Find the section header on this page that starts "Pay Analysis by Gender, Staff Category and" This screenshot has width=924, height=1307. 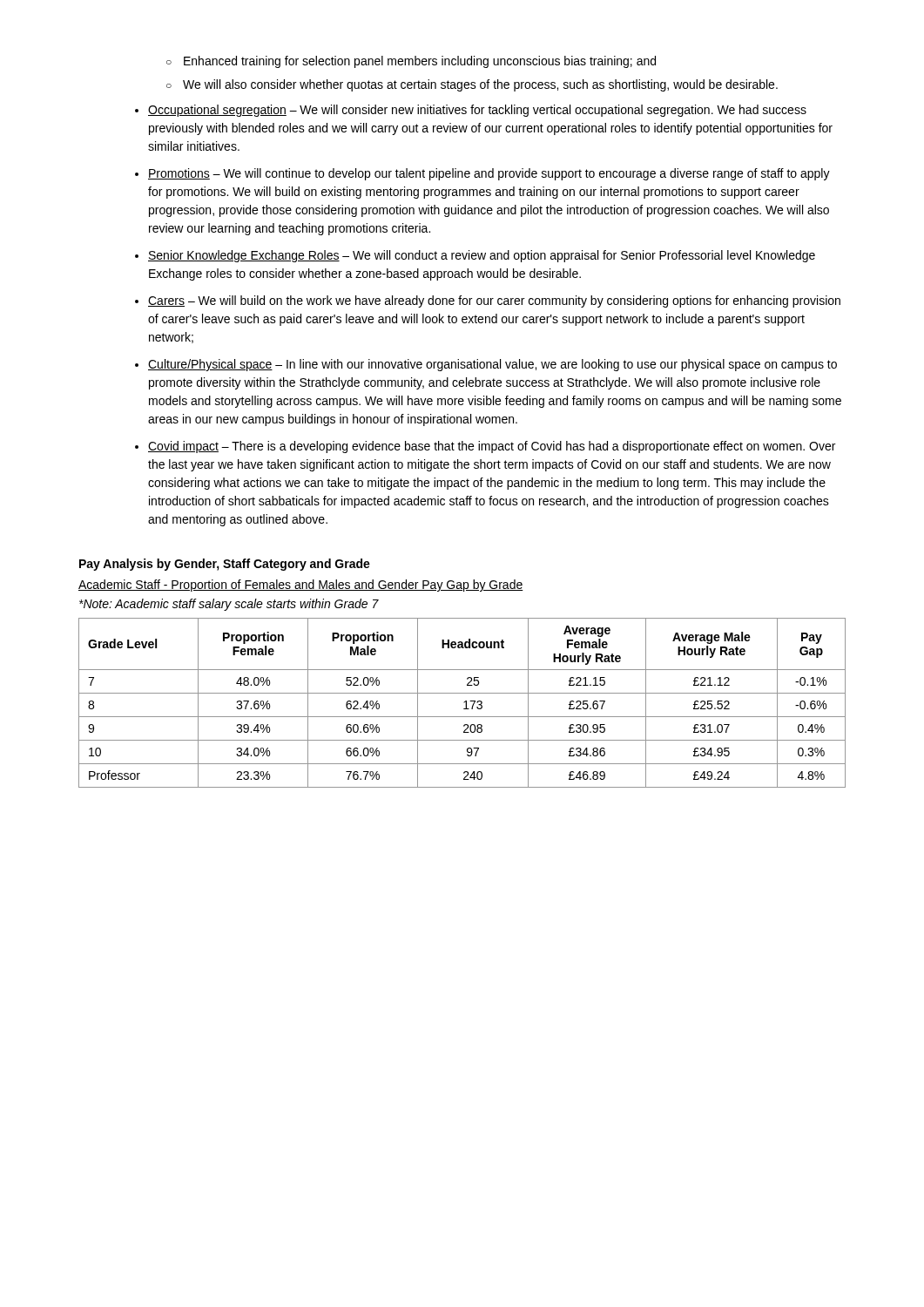pos(224,564)
